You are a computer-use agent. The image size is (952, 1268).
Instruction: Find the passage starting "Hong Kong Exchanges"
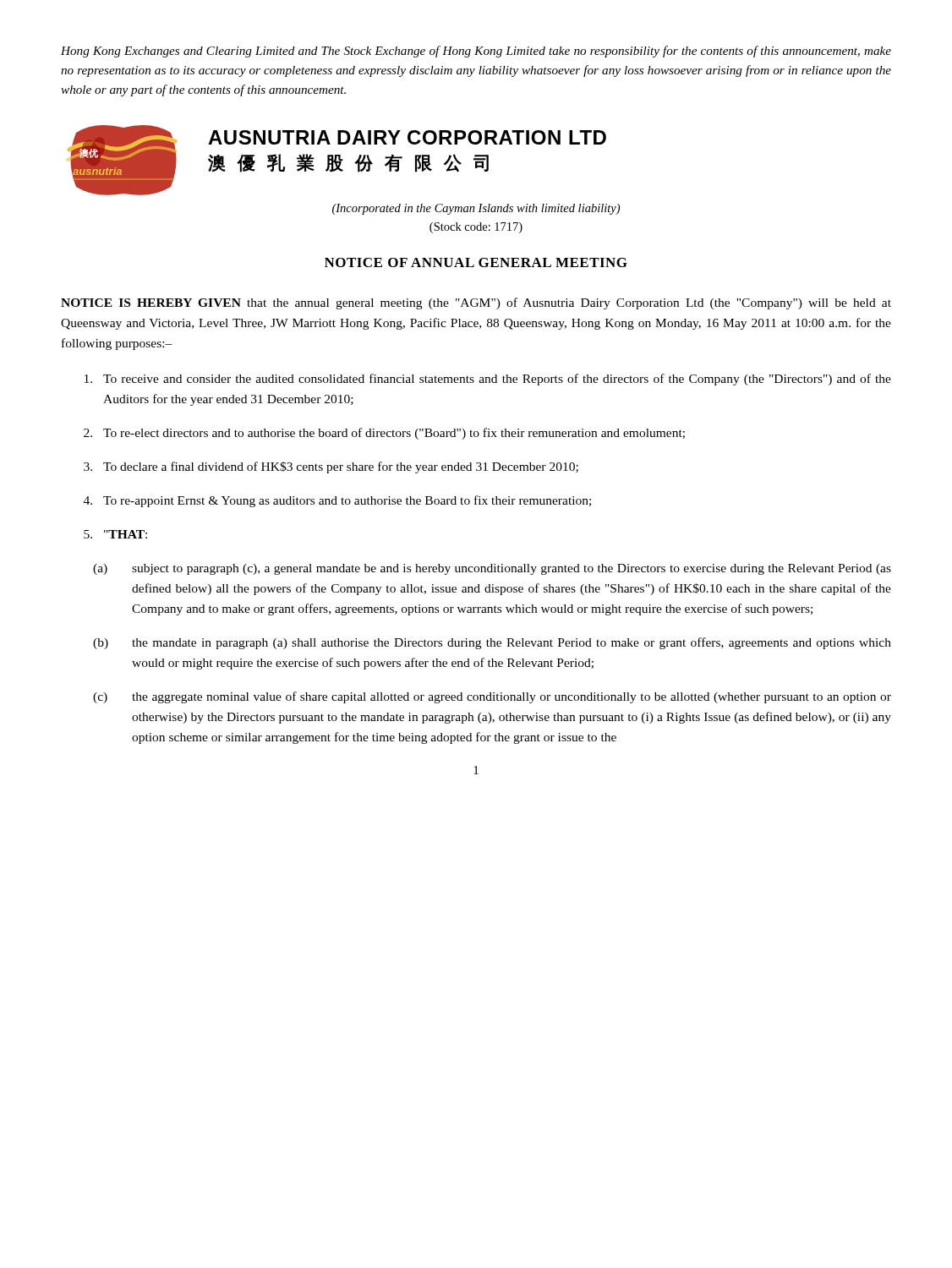[x=476, y=70]
